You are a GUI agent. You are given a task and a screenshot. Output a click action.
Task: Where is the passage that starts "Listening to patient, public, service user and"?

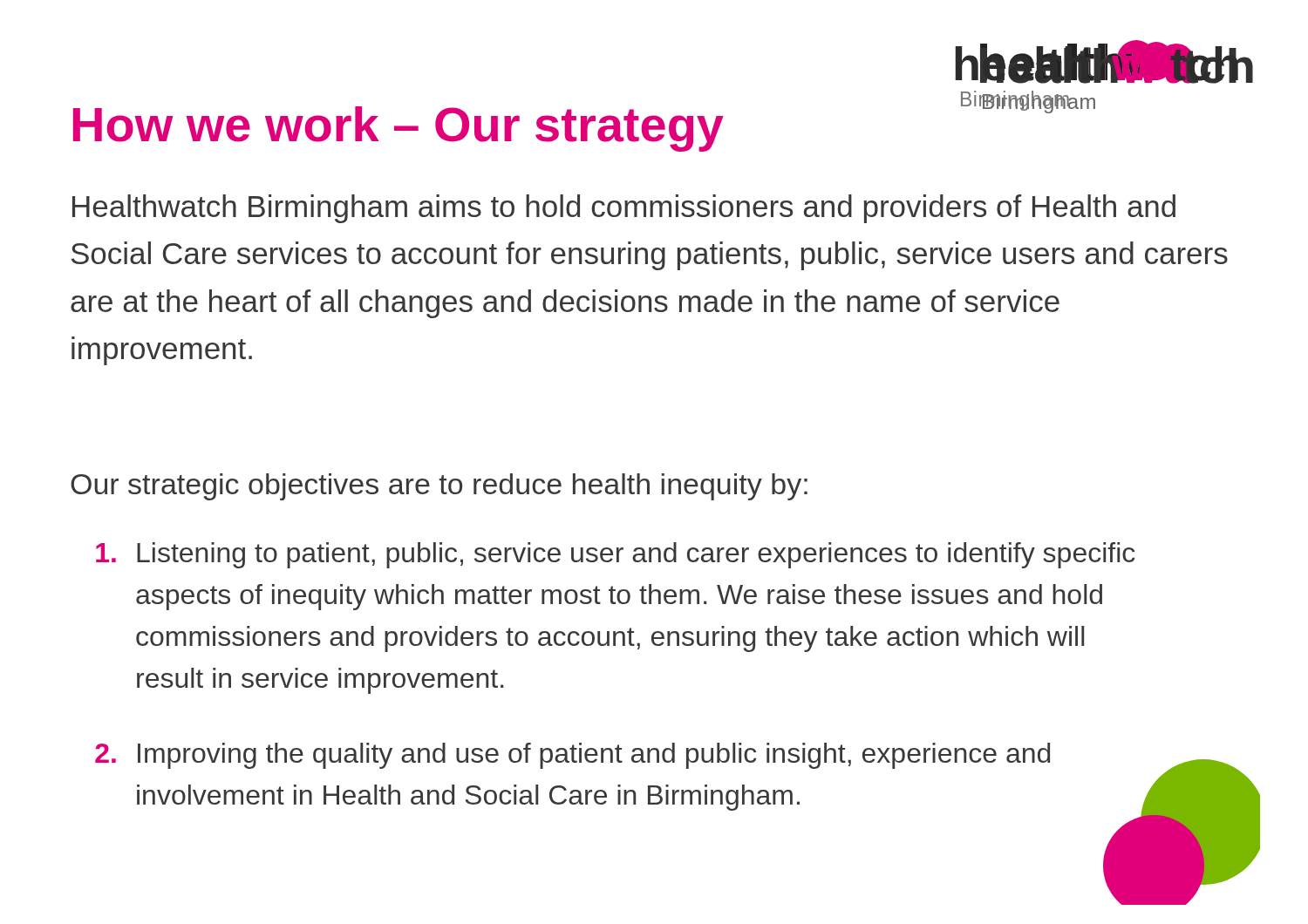[615, 615]
